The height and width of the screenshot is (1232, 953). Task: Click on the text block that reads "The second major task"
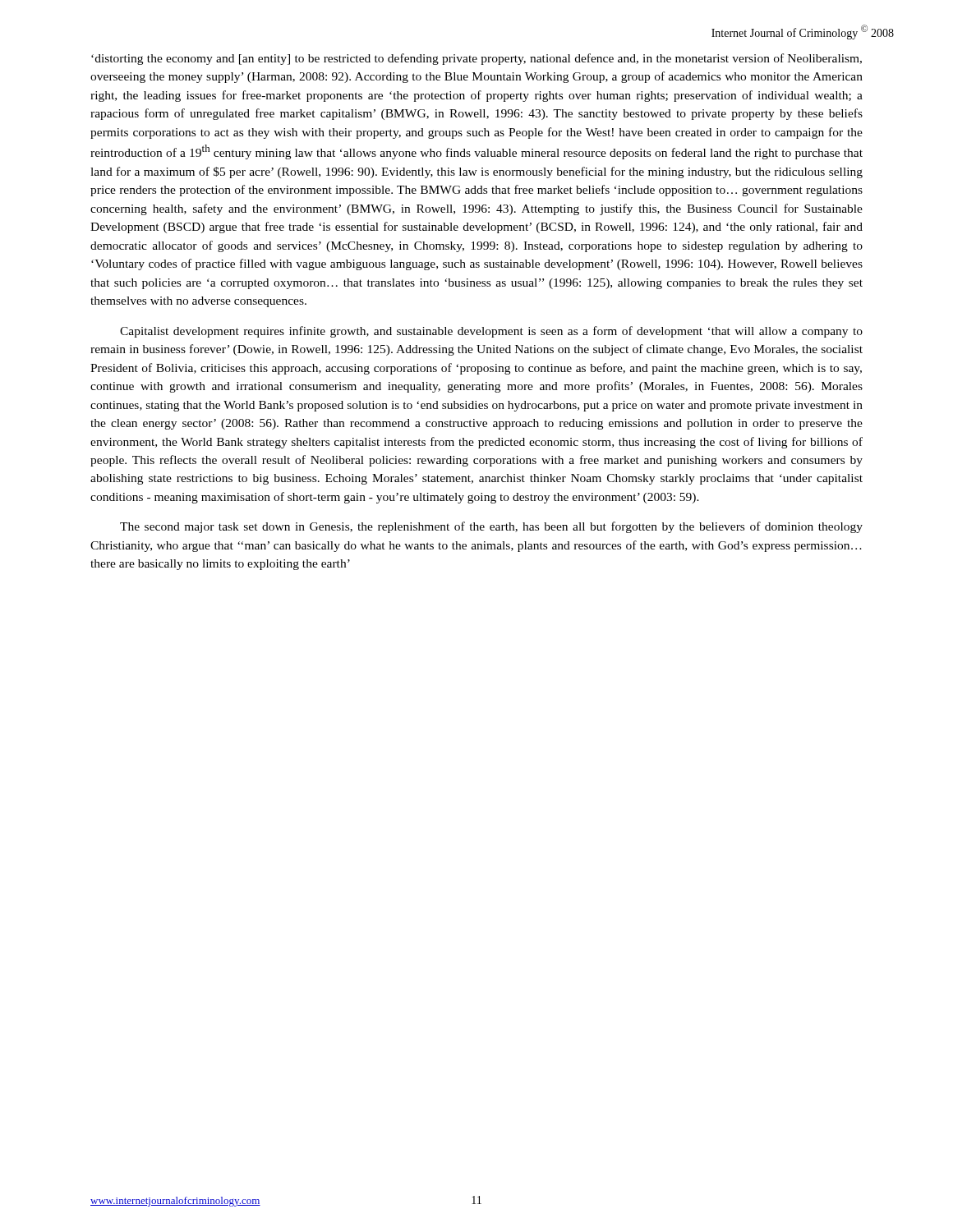coord(476,545)
